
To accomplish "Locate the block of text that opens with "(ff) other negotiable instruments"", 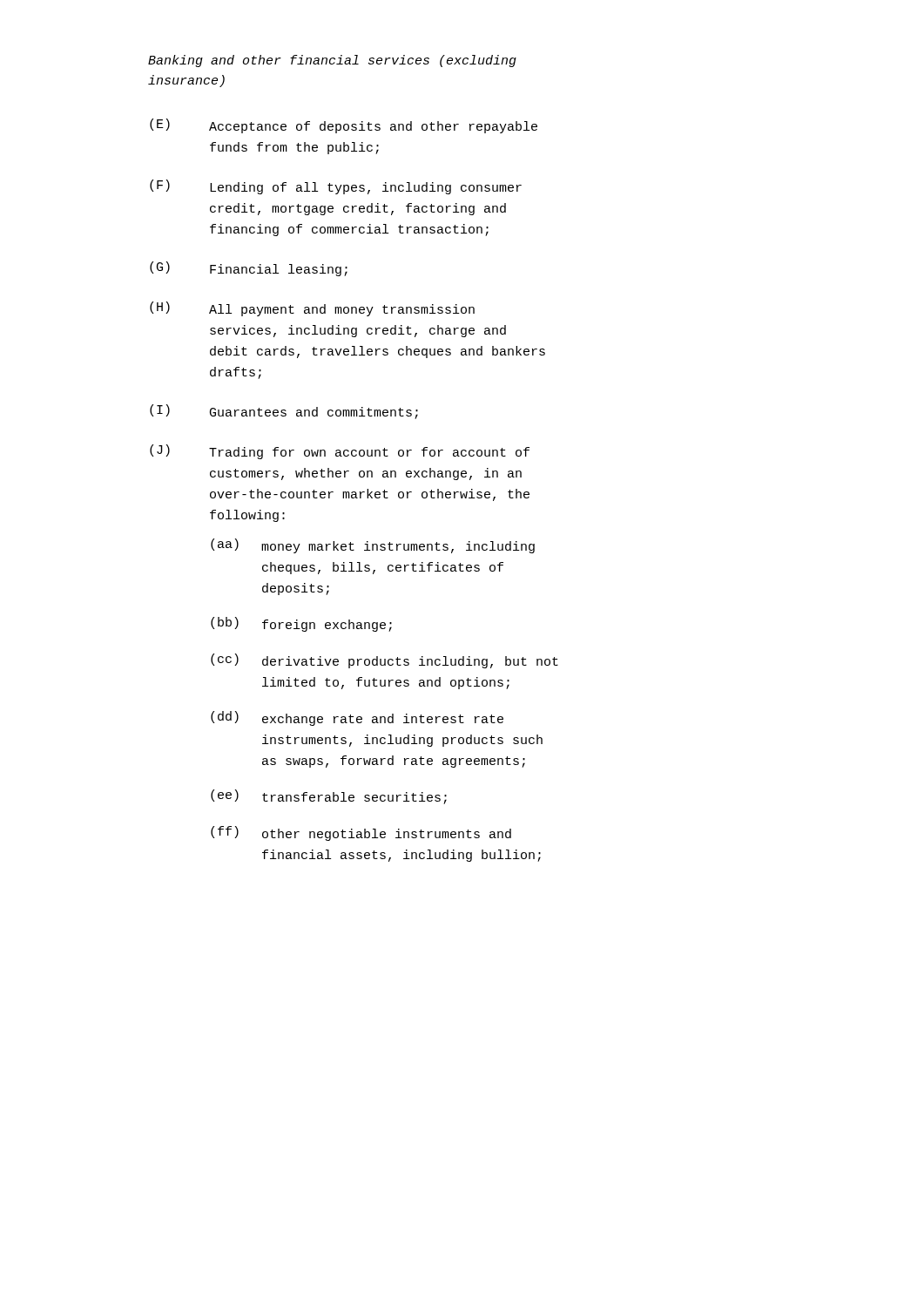I will [x=376, y=846].
